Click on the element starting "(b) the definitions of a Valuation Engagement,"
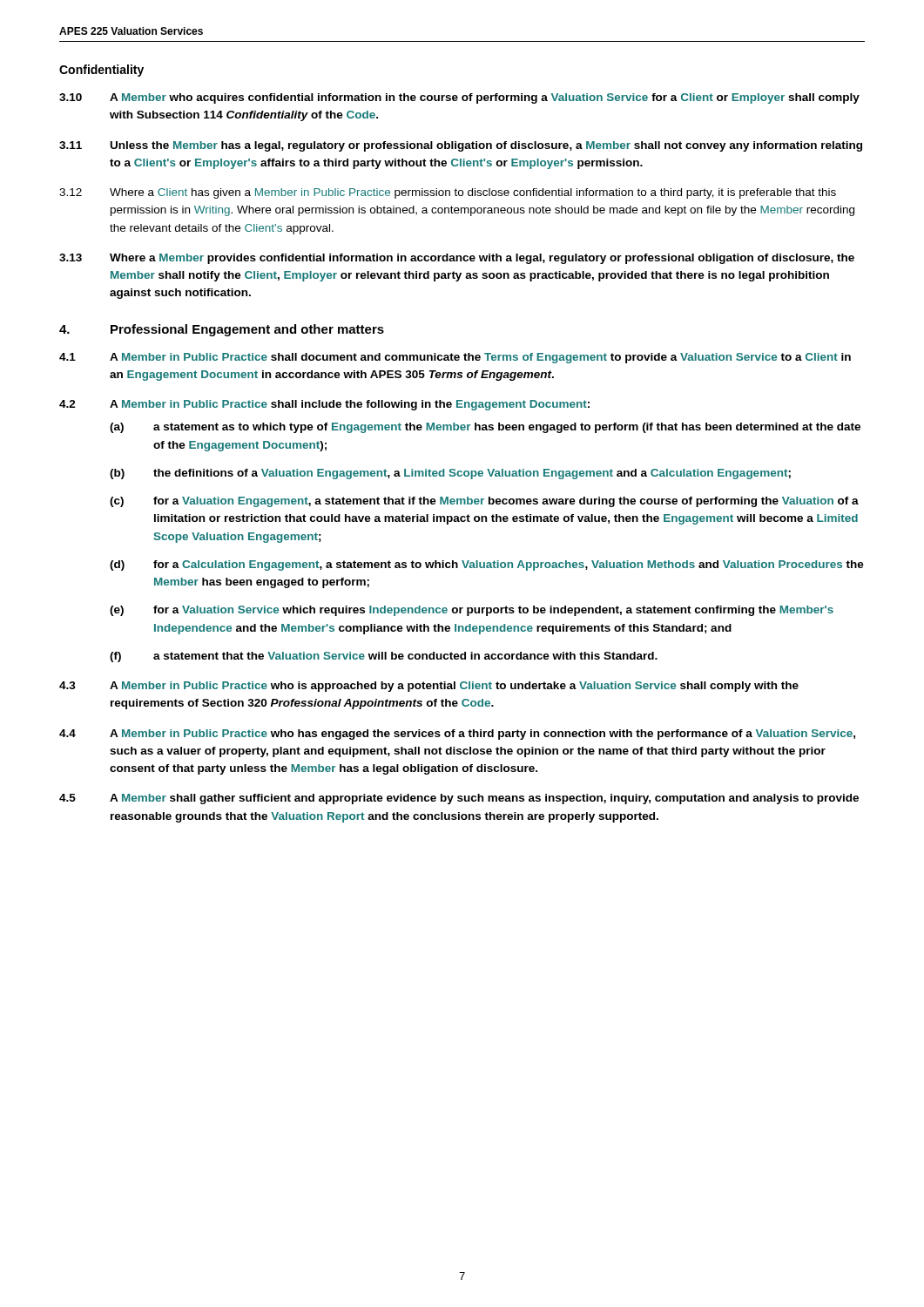 462,473
